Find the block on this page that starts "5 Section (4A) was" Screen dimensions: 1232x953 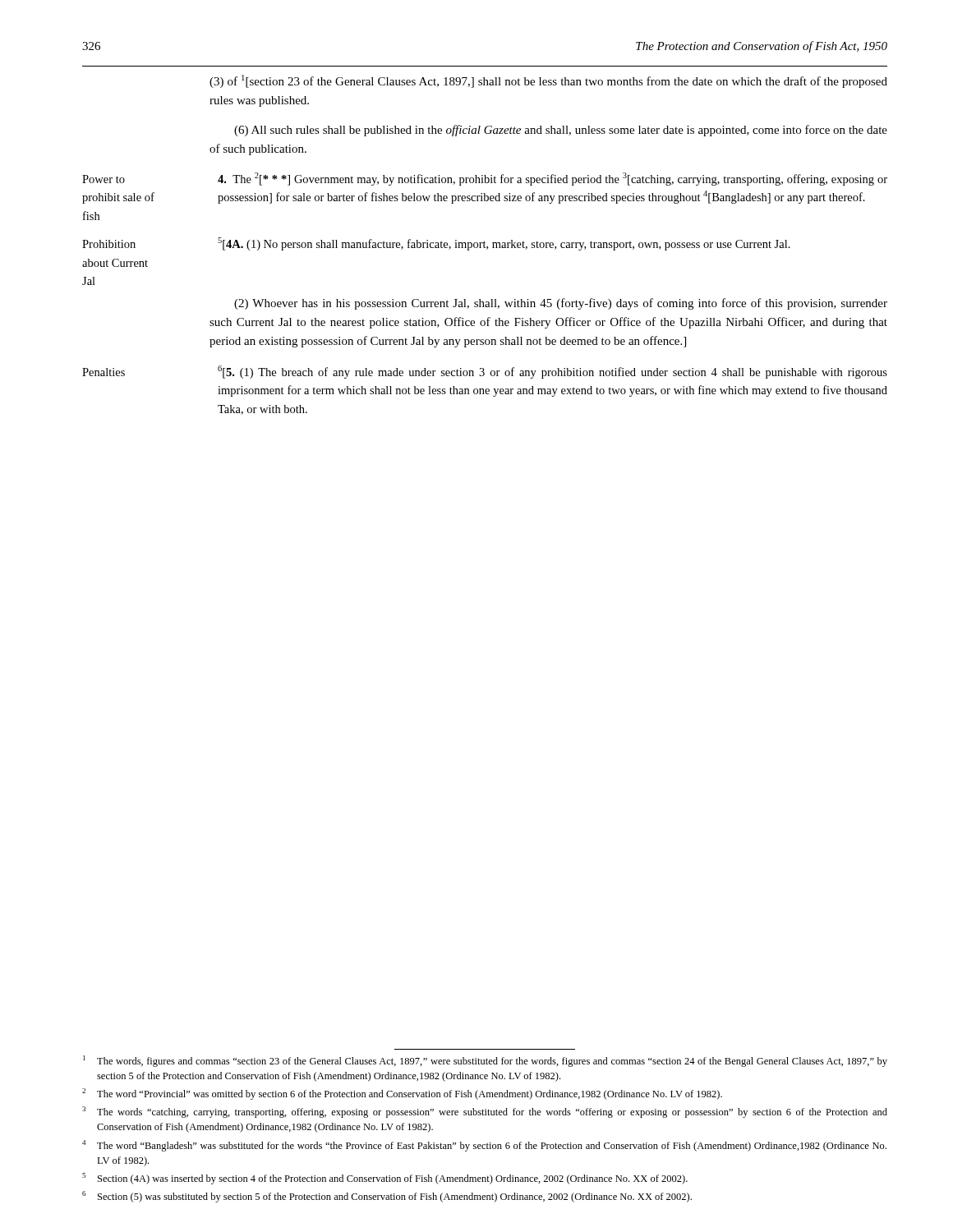485,1178
